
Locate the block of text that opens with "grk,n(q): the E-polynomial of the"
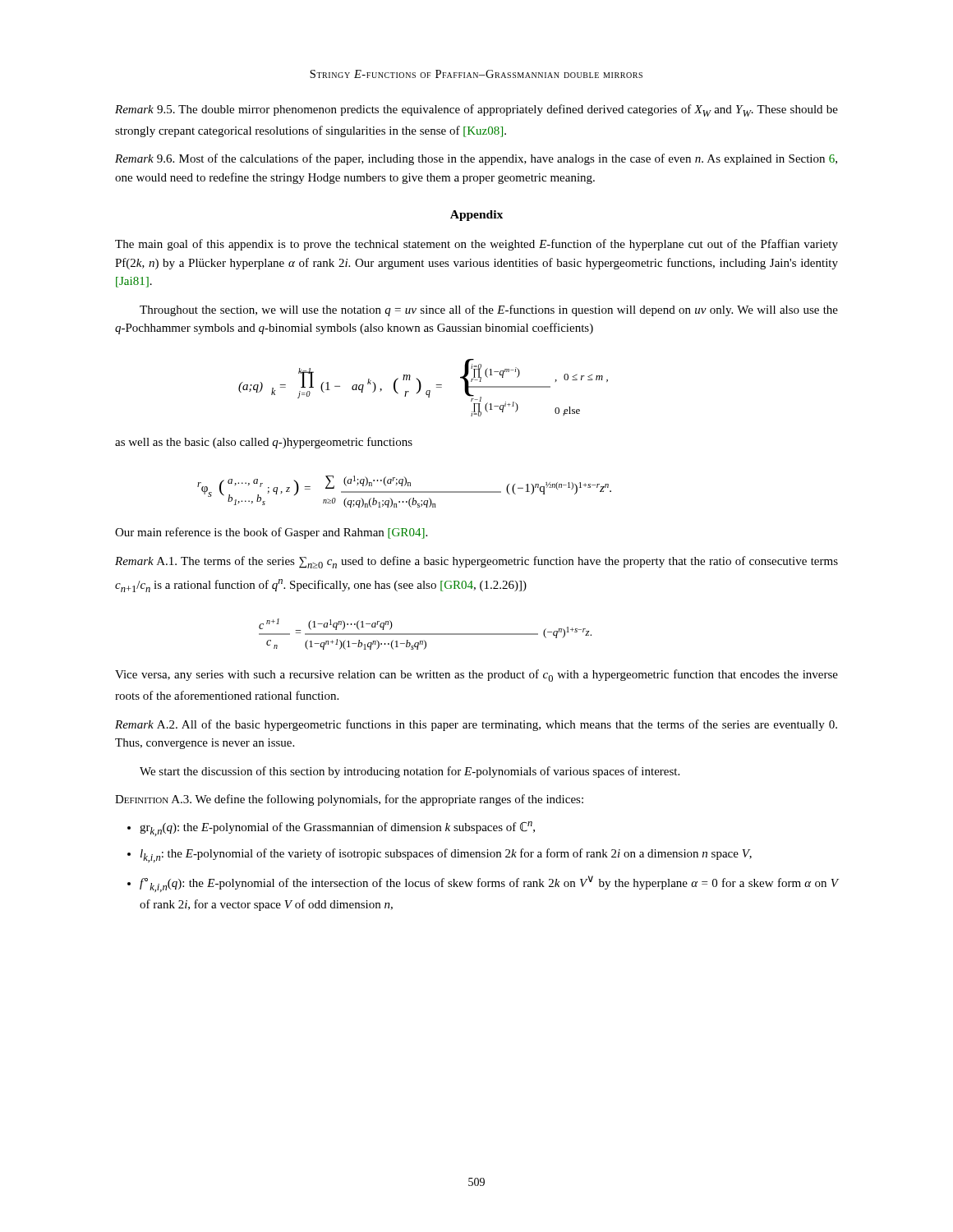pyautogui.click(x=338, y=827)
